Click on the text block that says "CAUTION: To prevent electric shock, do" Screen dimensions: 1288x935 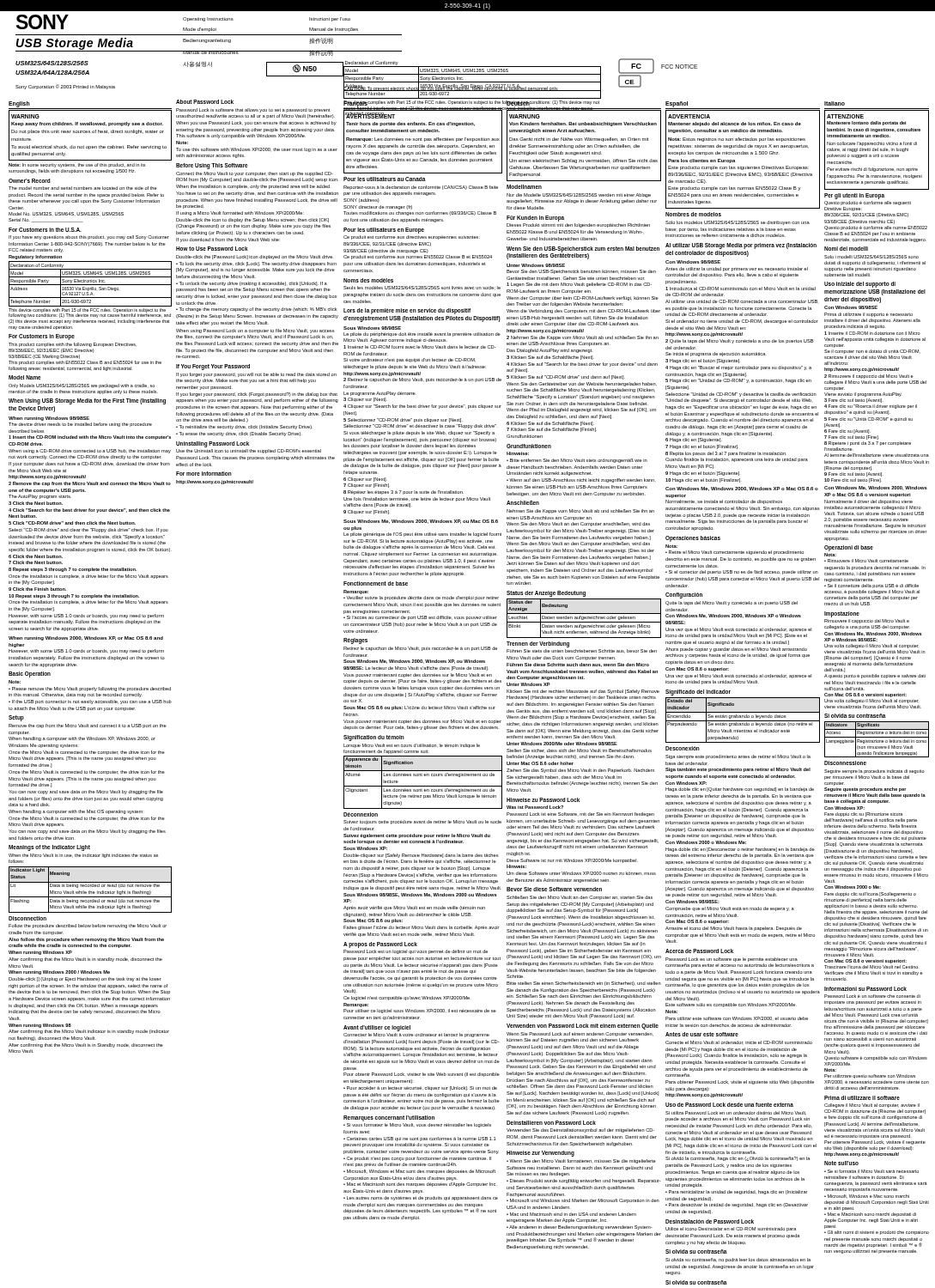[451, 88]
